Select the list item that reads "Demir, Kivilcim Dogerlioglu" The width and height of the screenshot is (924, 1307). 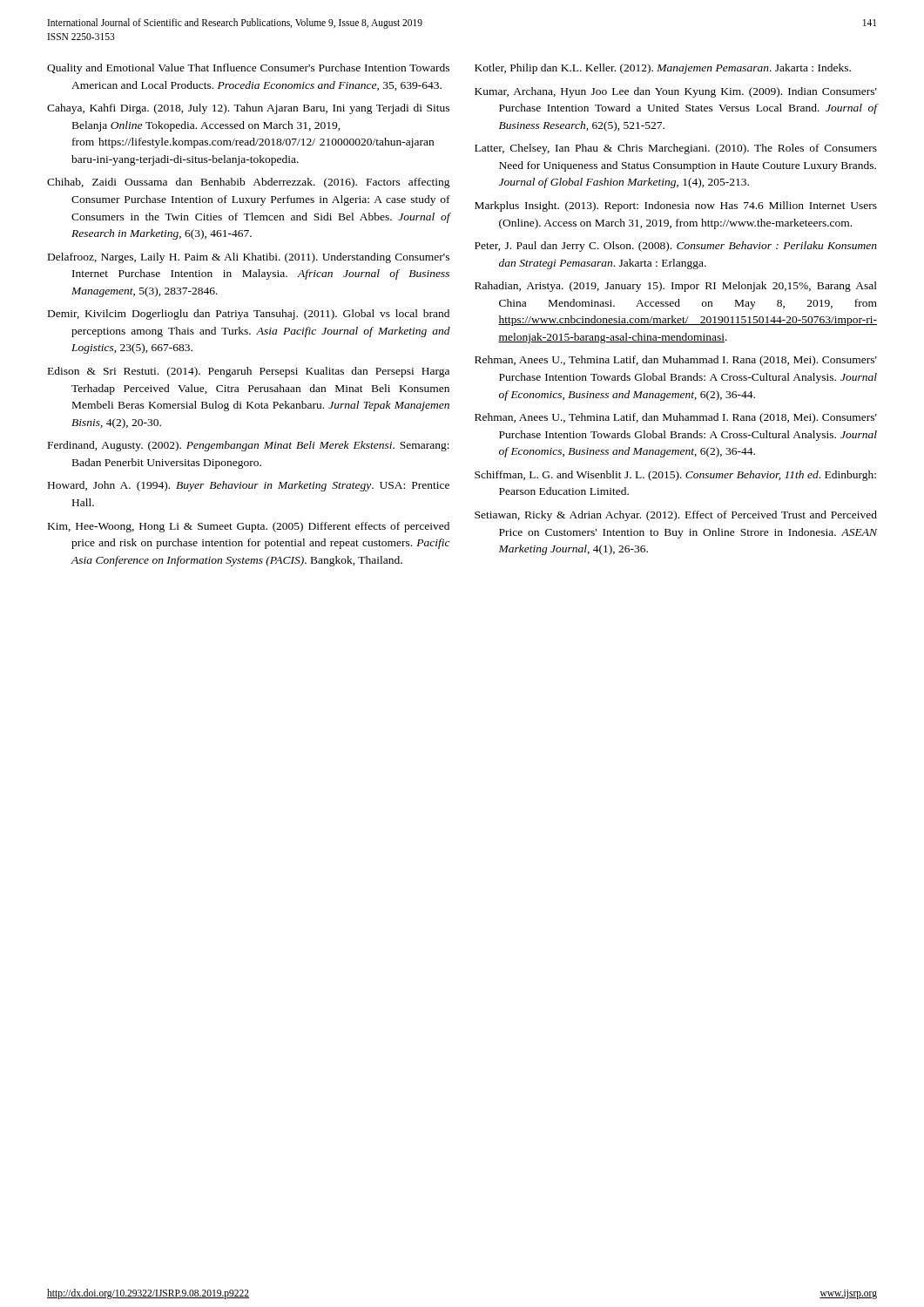(248, 331)
